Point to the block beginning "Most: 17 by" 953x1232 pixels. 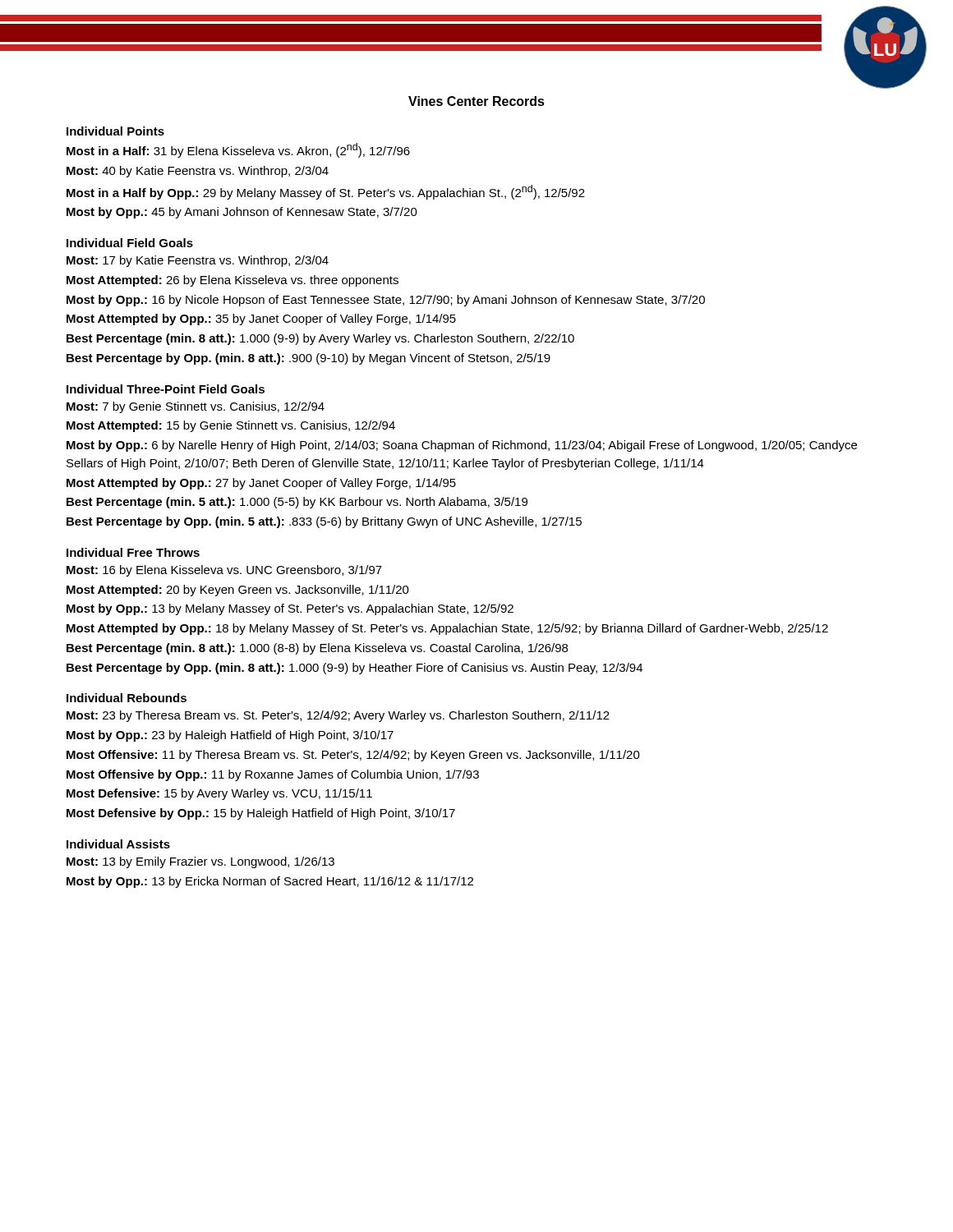476,309
